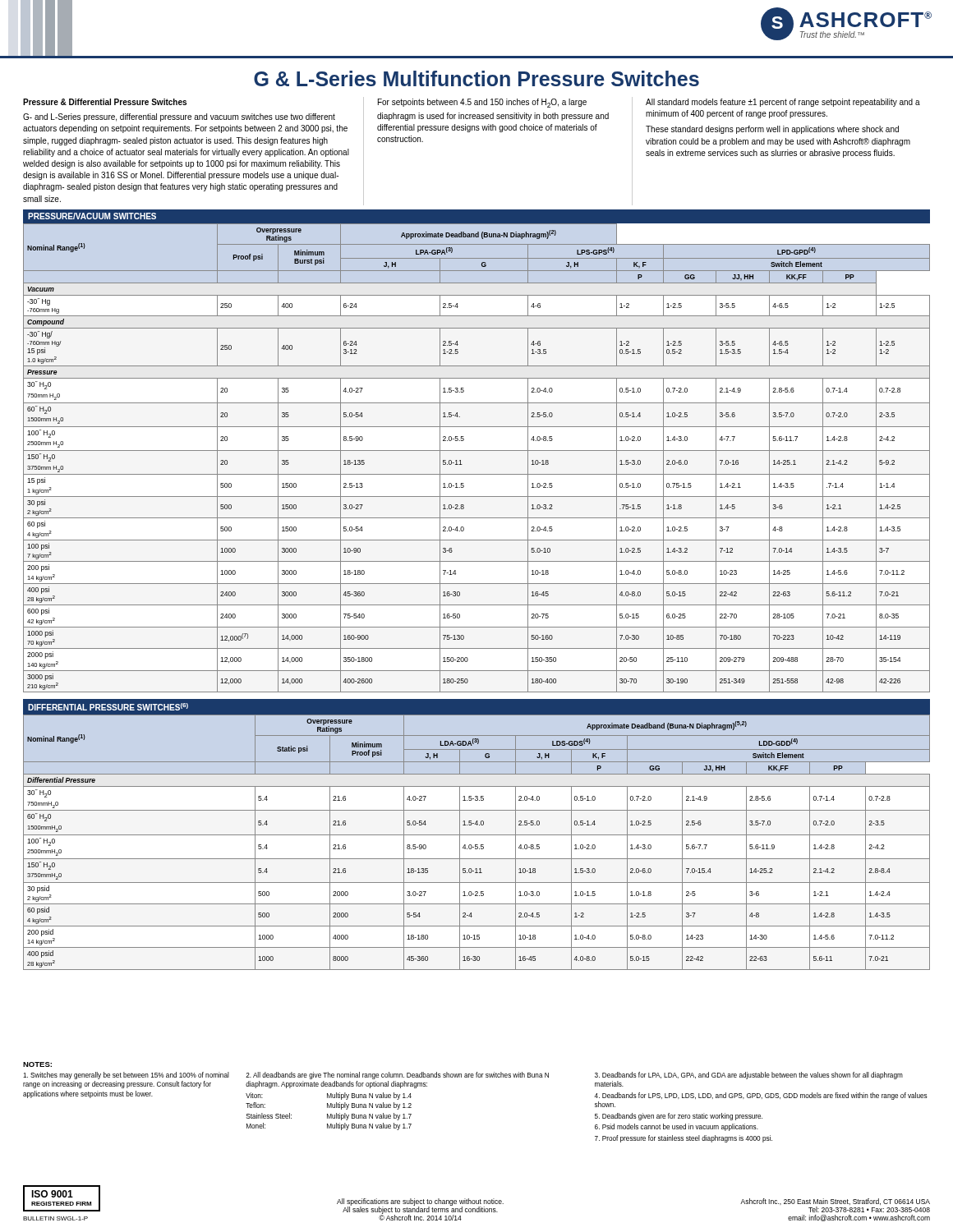Select the passage starting "All standard models feature ±1 percent"
The height and width of the screenshot is (1232, 953).
[x=788, y=128]
